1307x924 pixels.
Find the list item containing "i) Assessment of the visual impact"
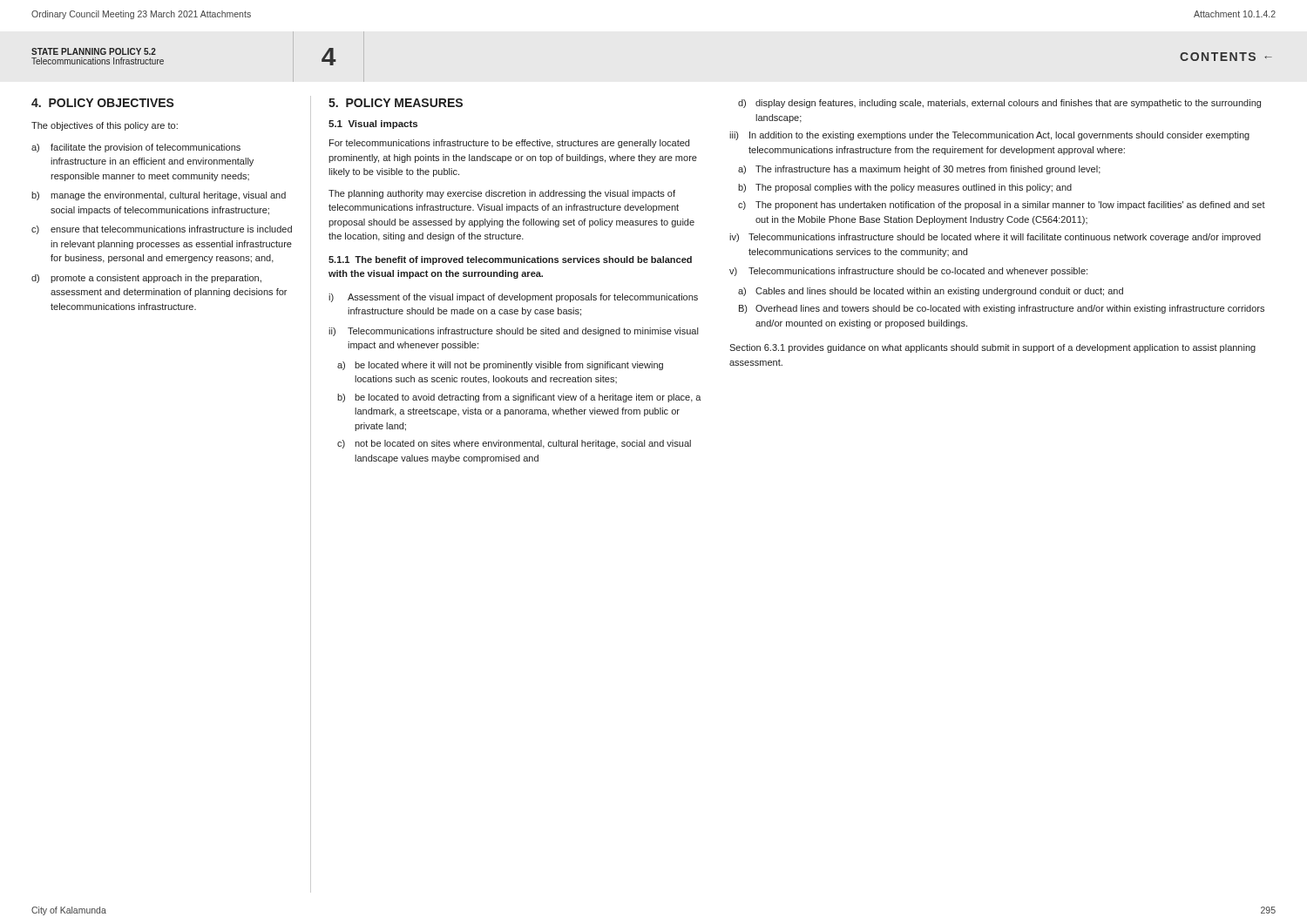click(x=516, y=304)
